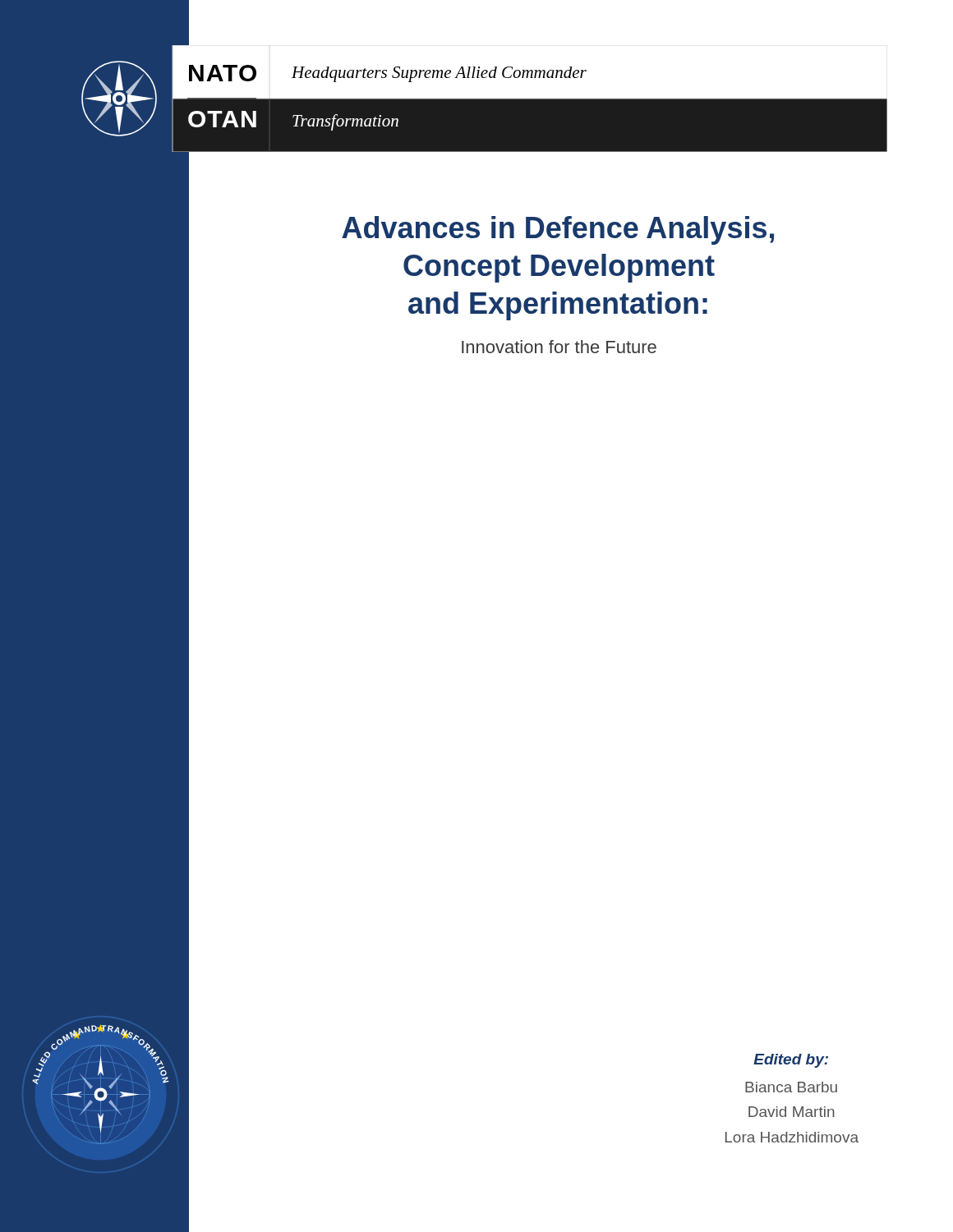953x1232 pixels.
Task: Click the passage that begins "Edited by: Bianca Barbu David Martin"
Action: (x=791, y=1100)
